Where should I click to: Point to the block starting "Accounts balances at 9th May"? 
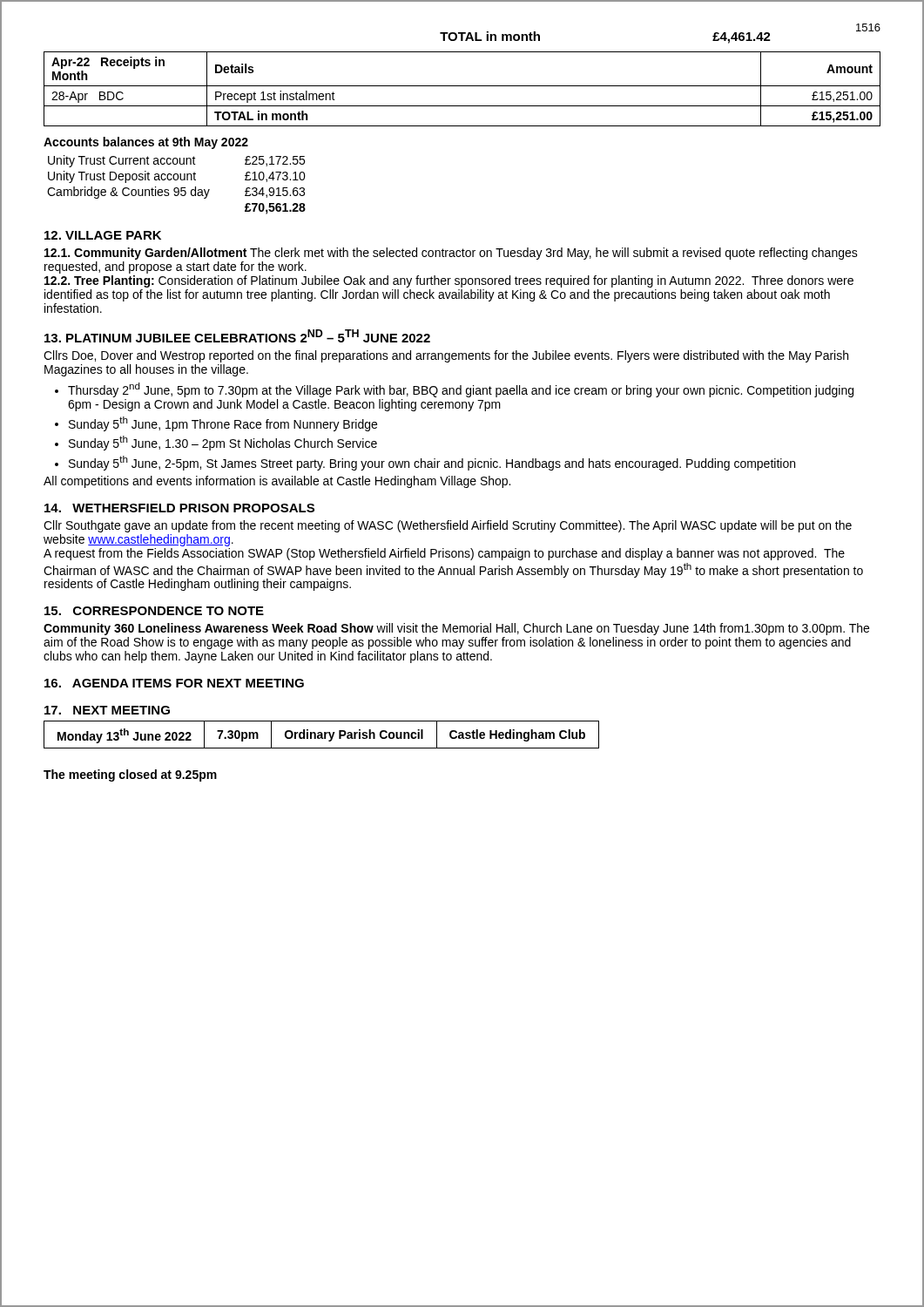(146, 142)
